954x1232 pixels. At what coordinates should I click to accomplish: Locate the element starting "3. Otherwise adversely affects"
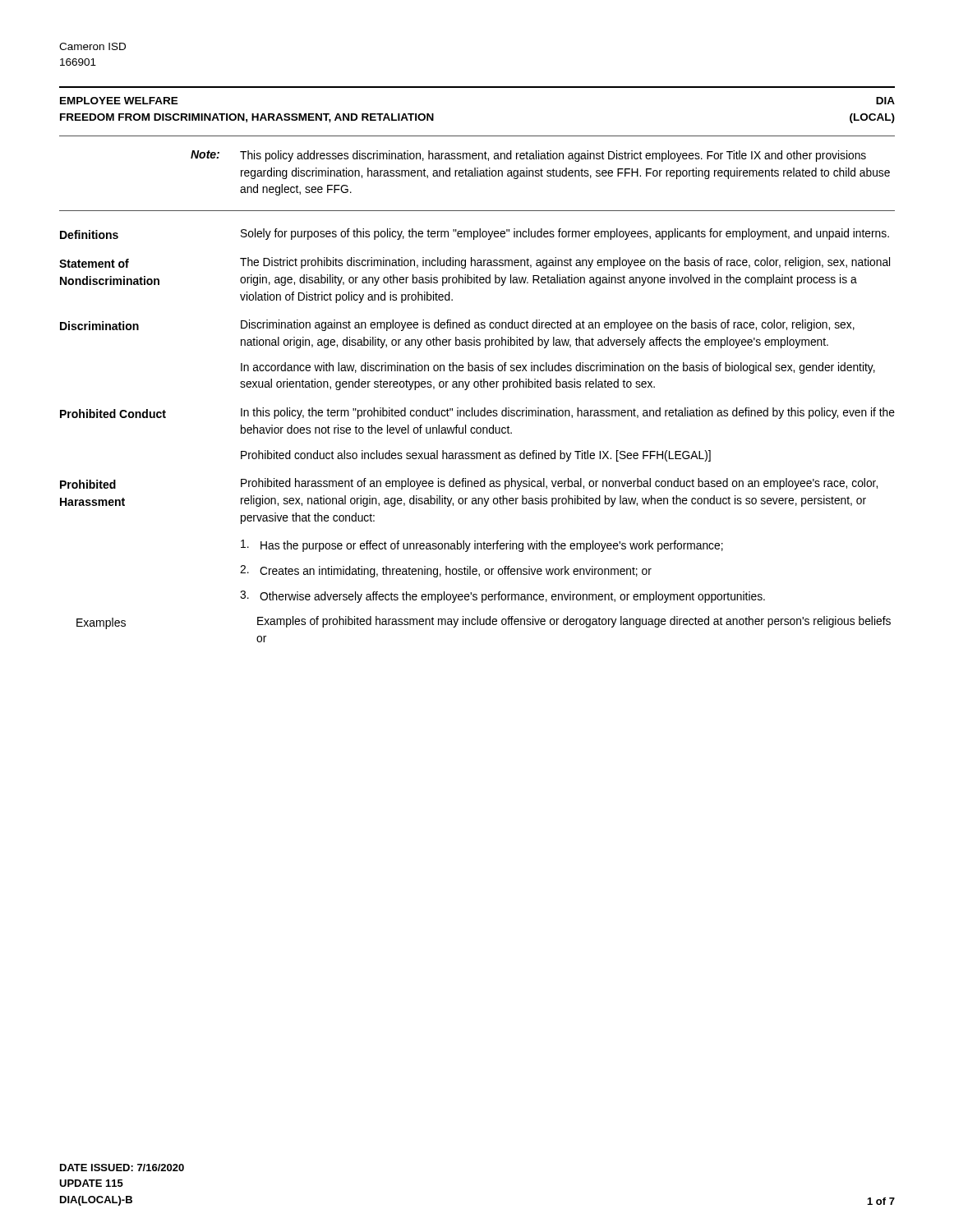[567, 597]
